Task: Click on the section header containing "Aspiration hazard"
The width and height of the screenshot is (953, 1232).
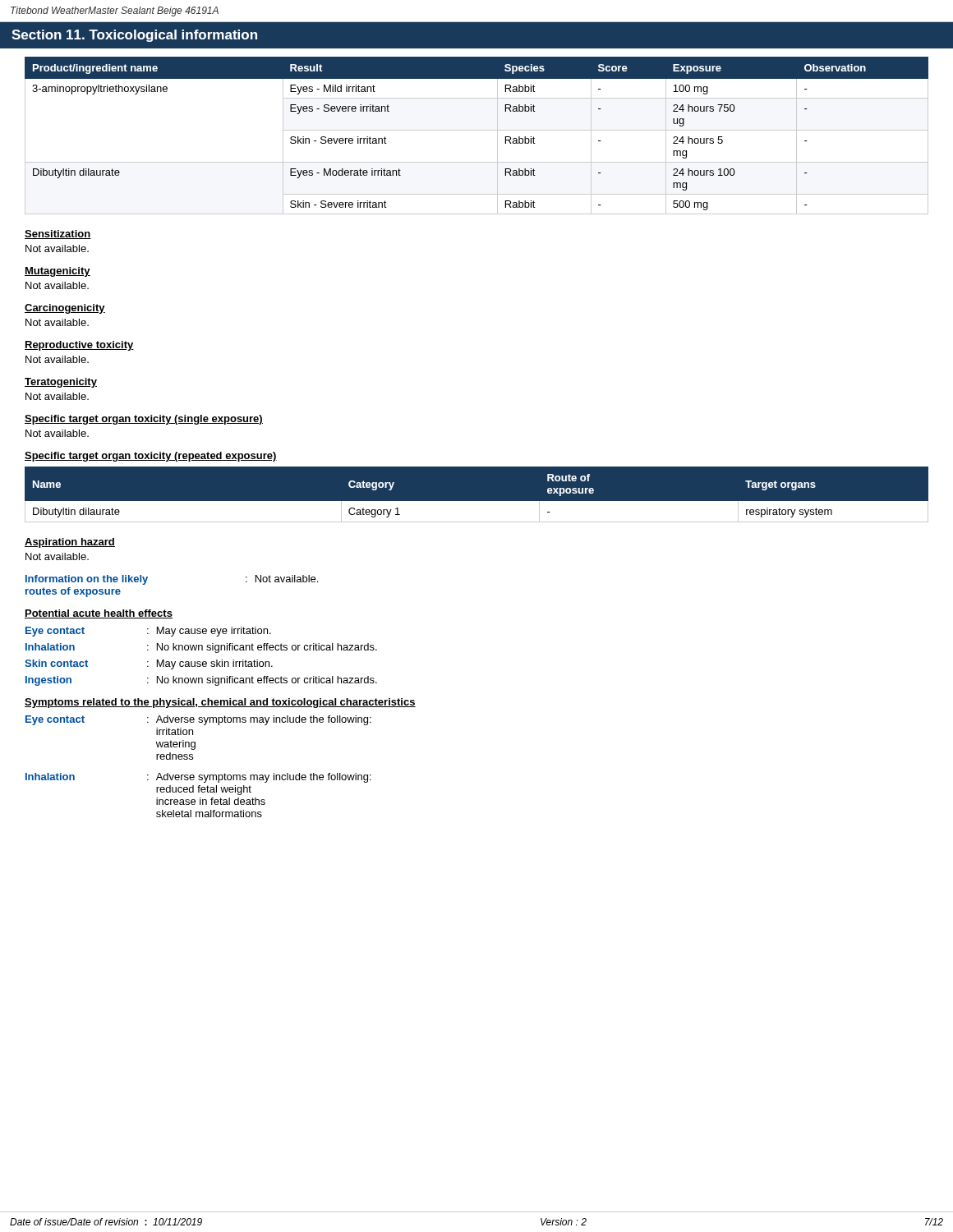Action: point(70,542)
